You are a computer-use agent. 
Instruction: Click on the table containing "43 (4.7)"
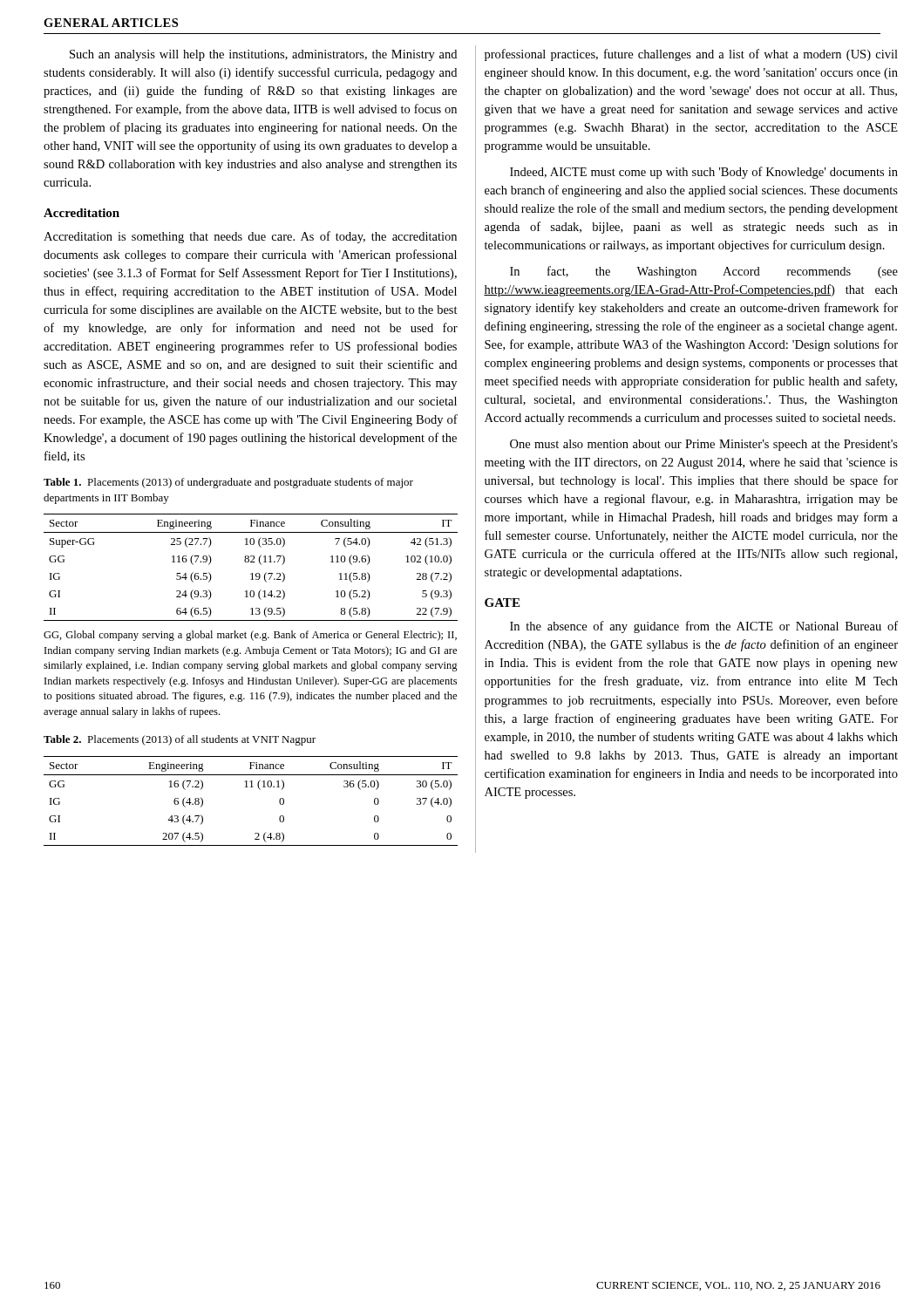250,801
